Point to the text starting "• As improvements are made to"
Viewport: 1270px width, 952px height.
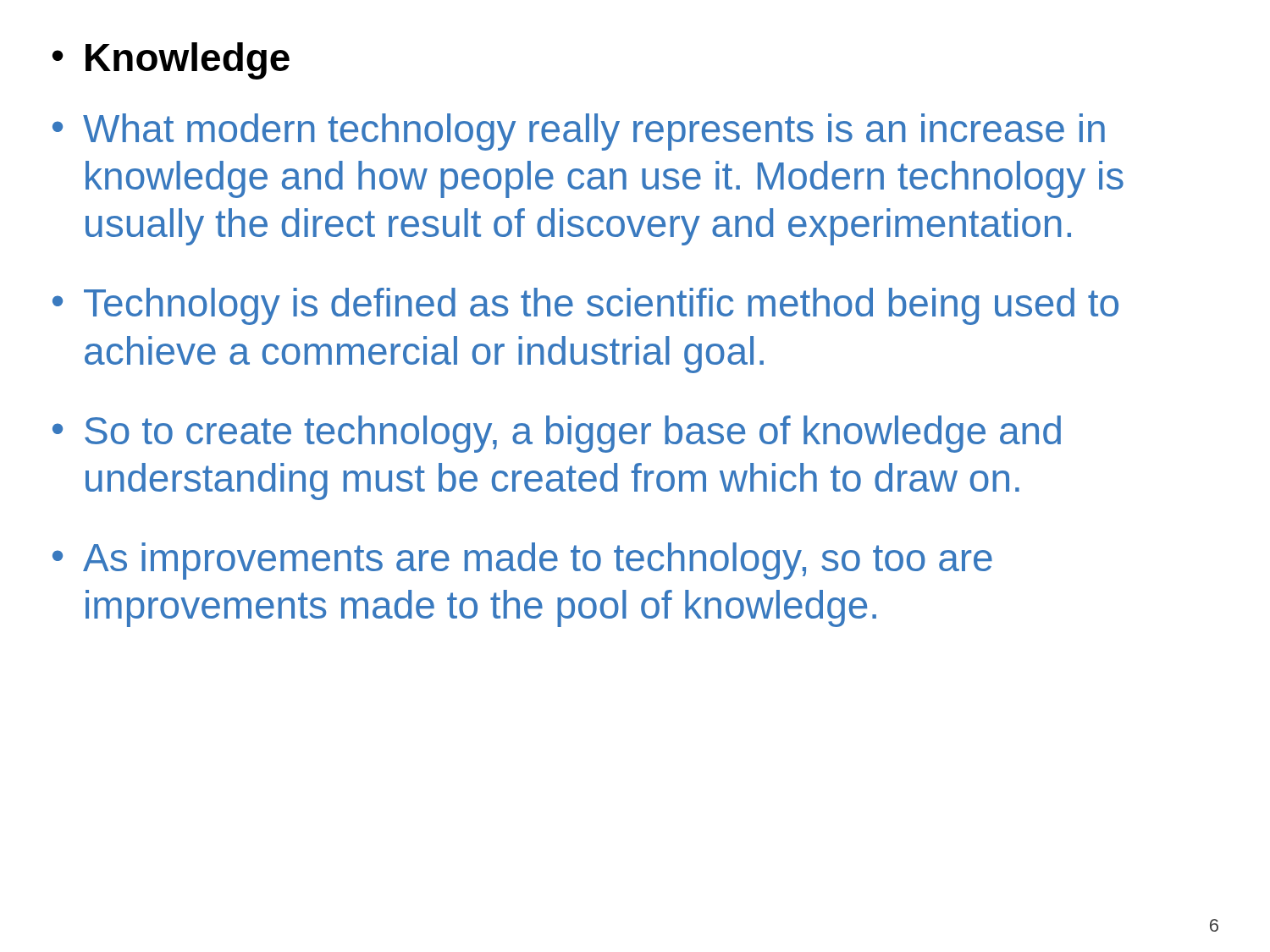click(x=627, y=581)
